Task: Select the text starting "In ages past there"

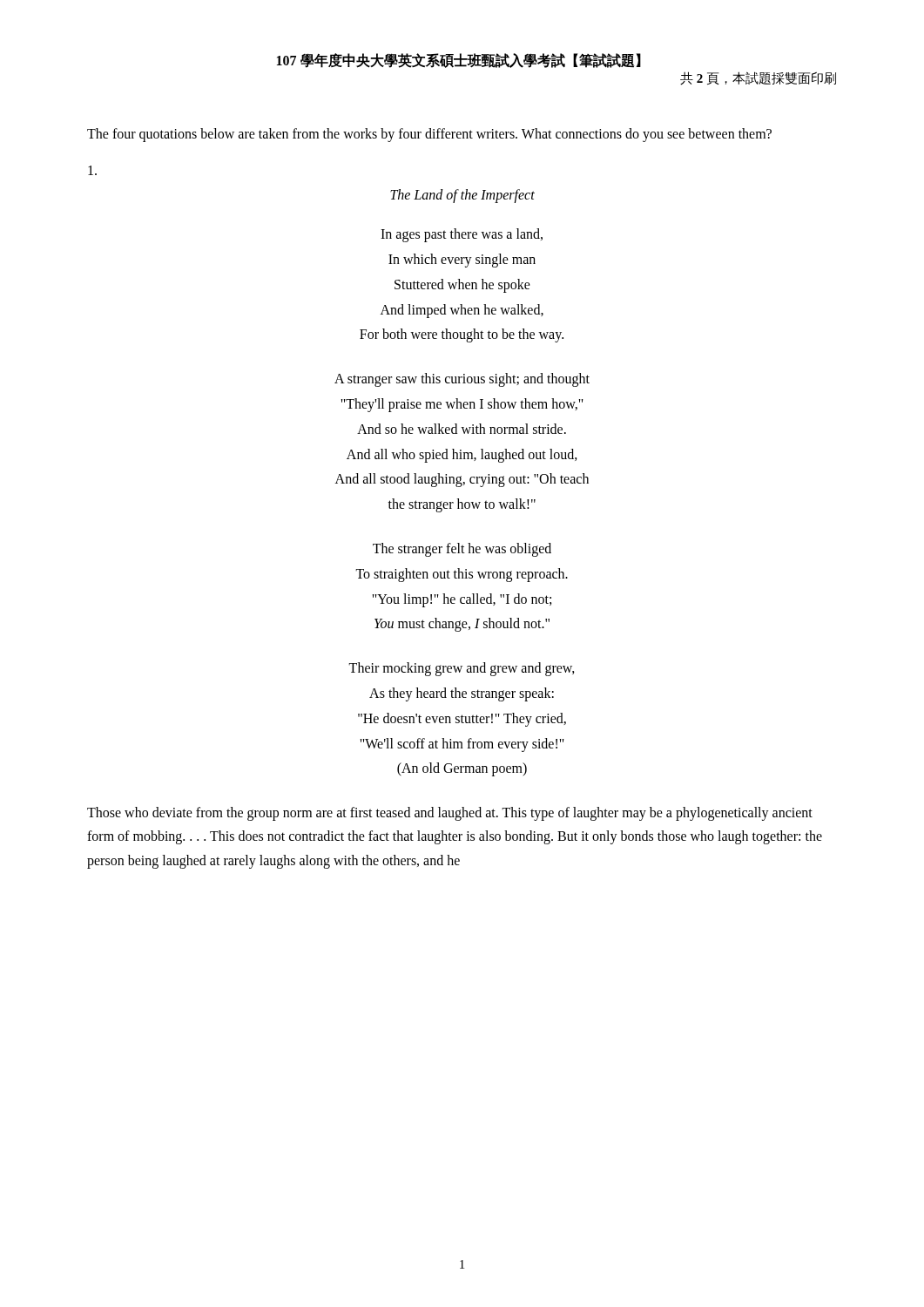Action: (462, 284)
